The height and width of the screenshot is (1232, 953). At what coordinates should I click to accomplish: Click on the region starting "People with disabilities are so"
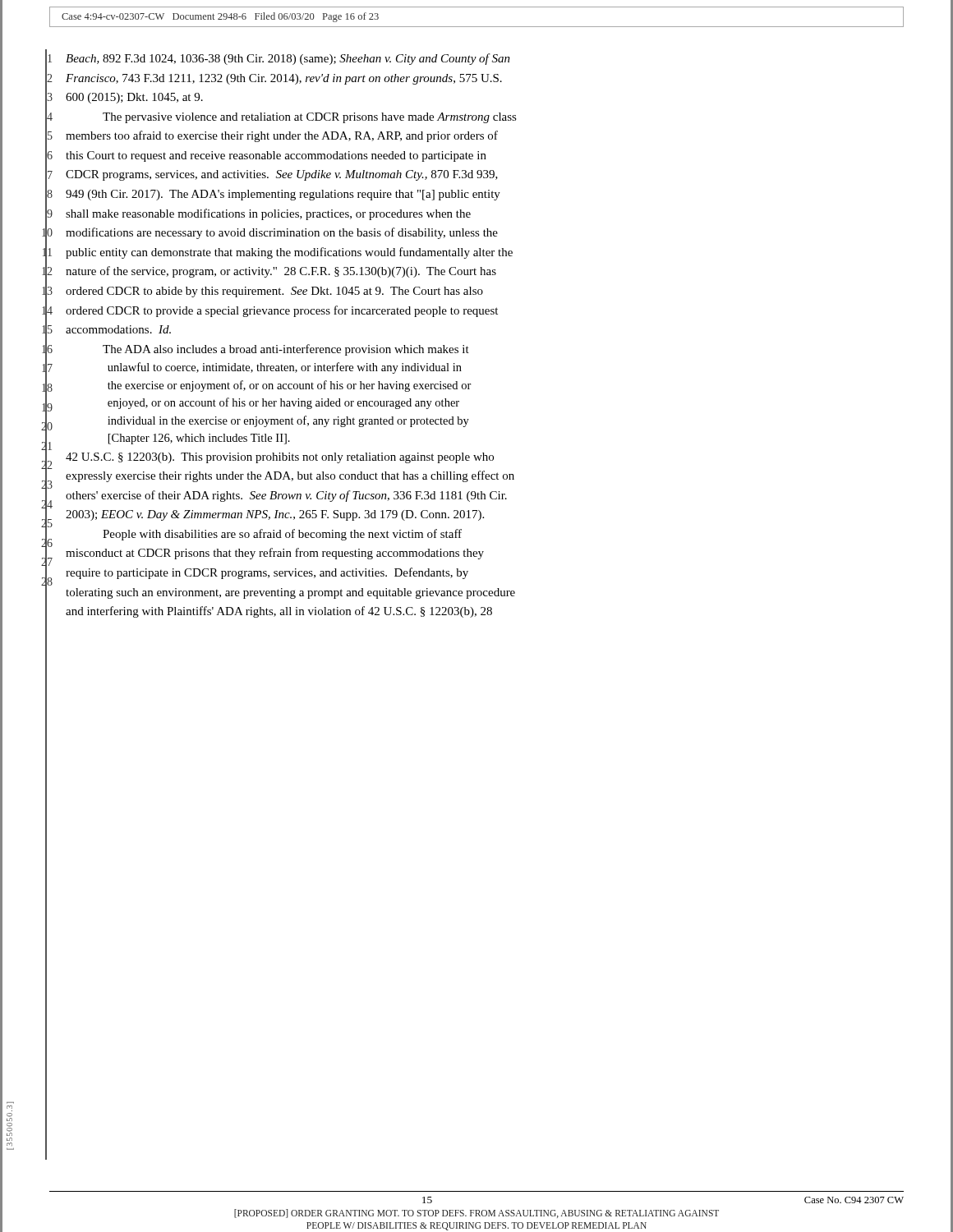pos(282,535)
